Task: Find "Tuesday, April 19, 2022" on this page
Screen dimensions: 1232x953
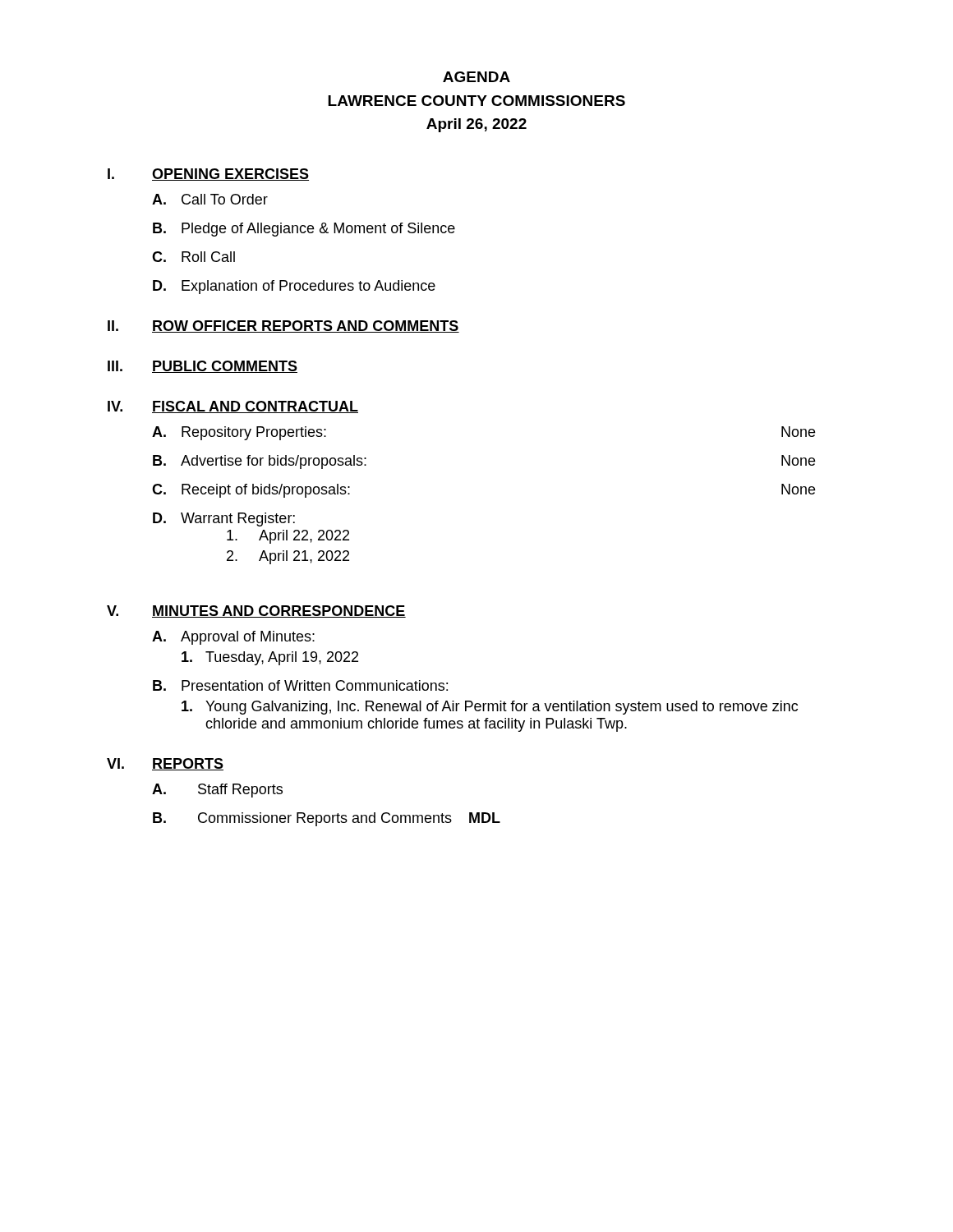Action: click(x=270, y=658)
